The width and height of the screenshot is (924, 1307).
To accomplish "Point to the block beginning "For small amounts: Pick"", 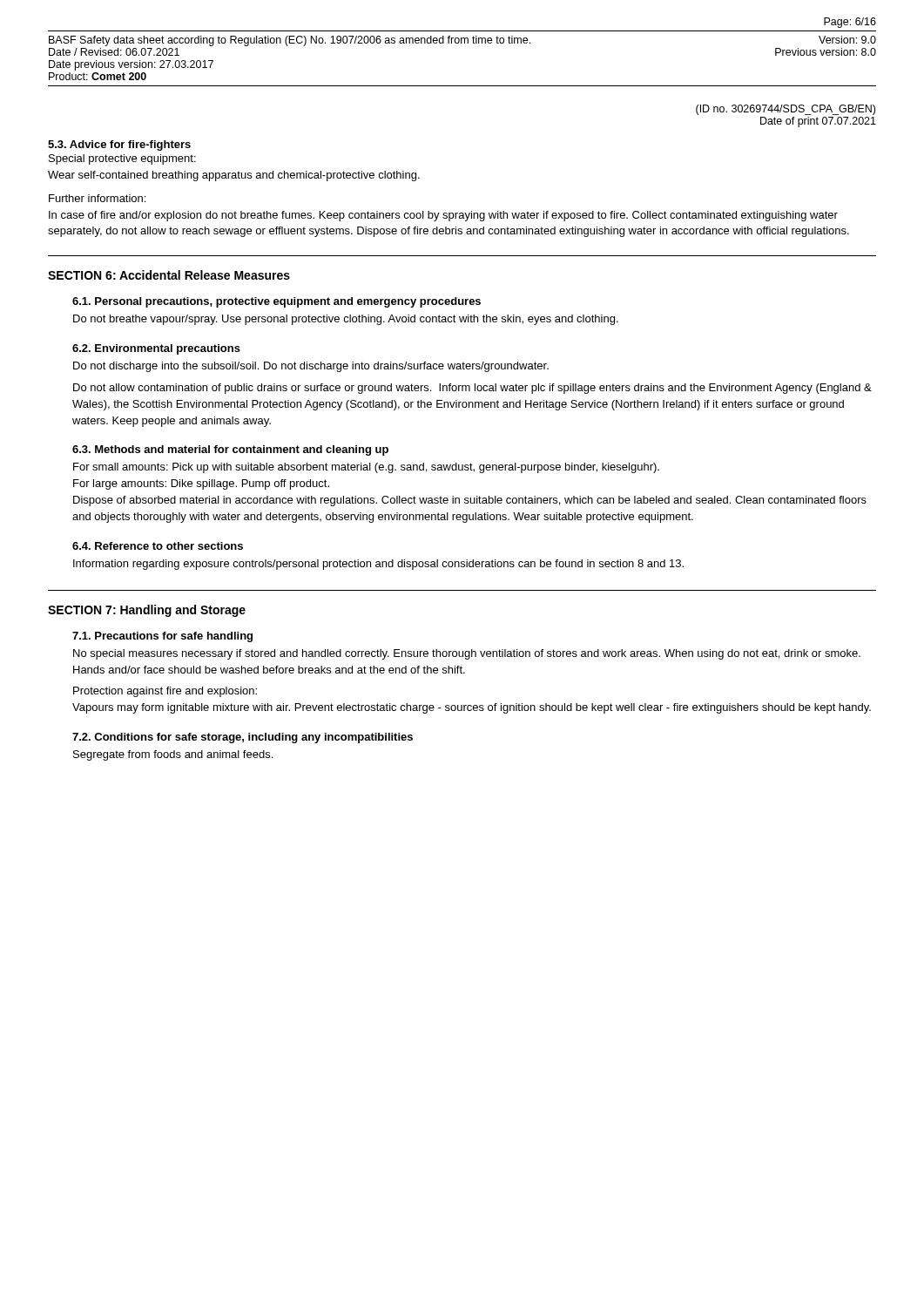I will (x=469, y=492).
